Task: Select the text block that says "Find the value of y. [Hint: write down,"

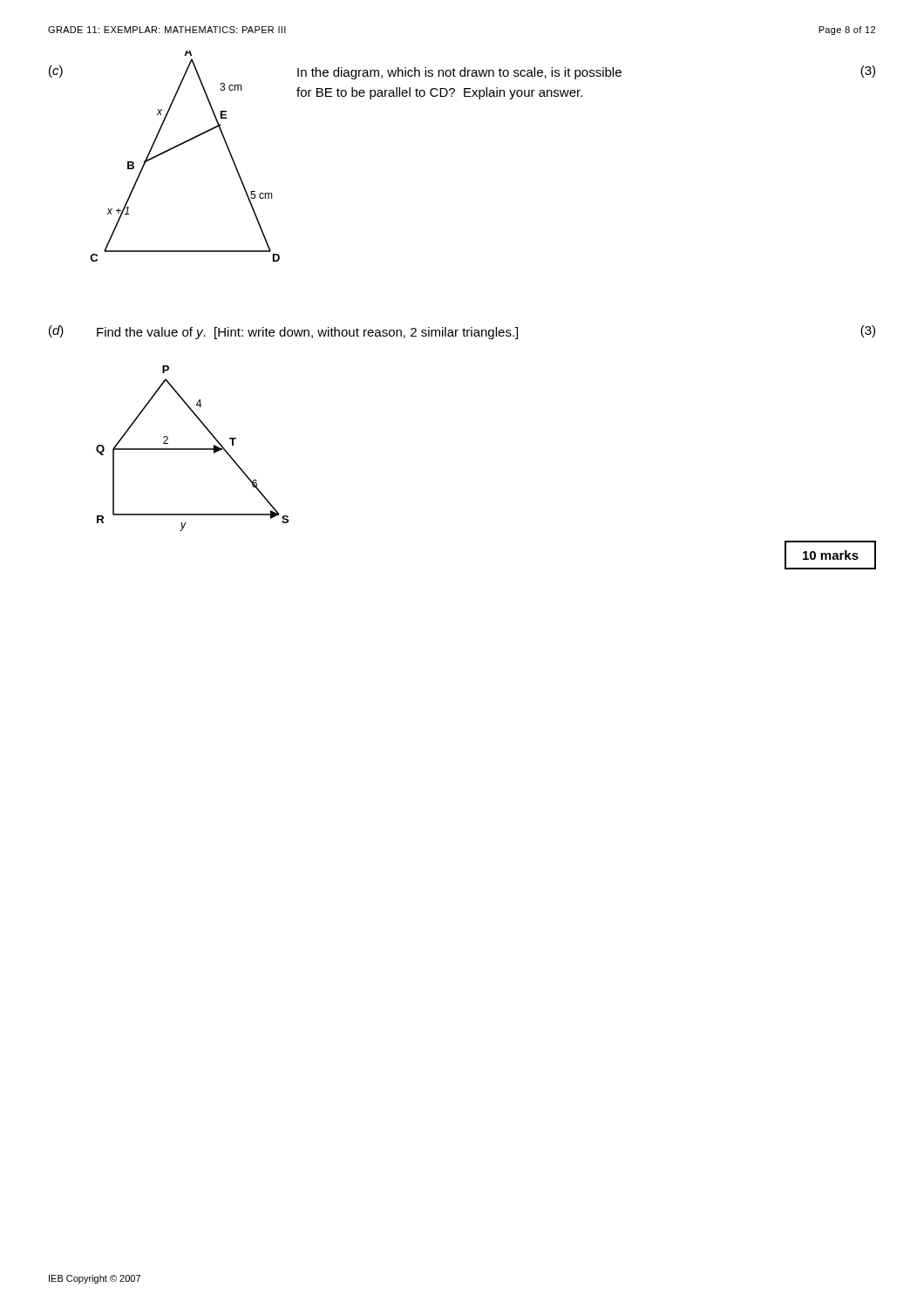Action: click(x=307, y=332)
